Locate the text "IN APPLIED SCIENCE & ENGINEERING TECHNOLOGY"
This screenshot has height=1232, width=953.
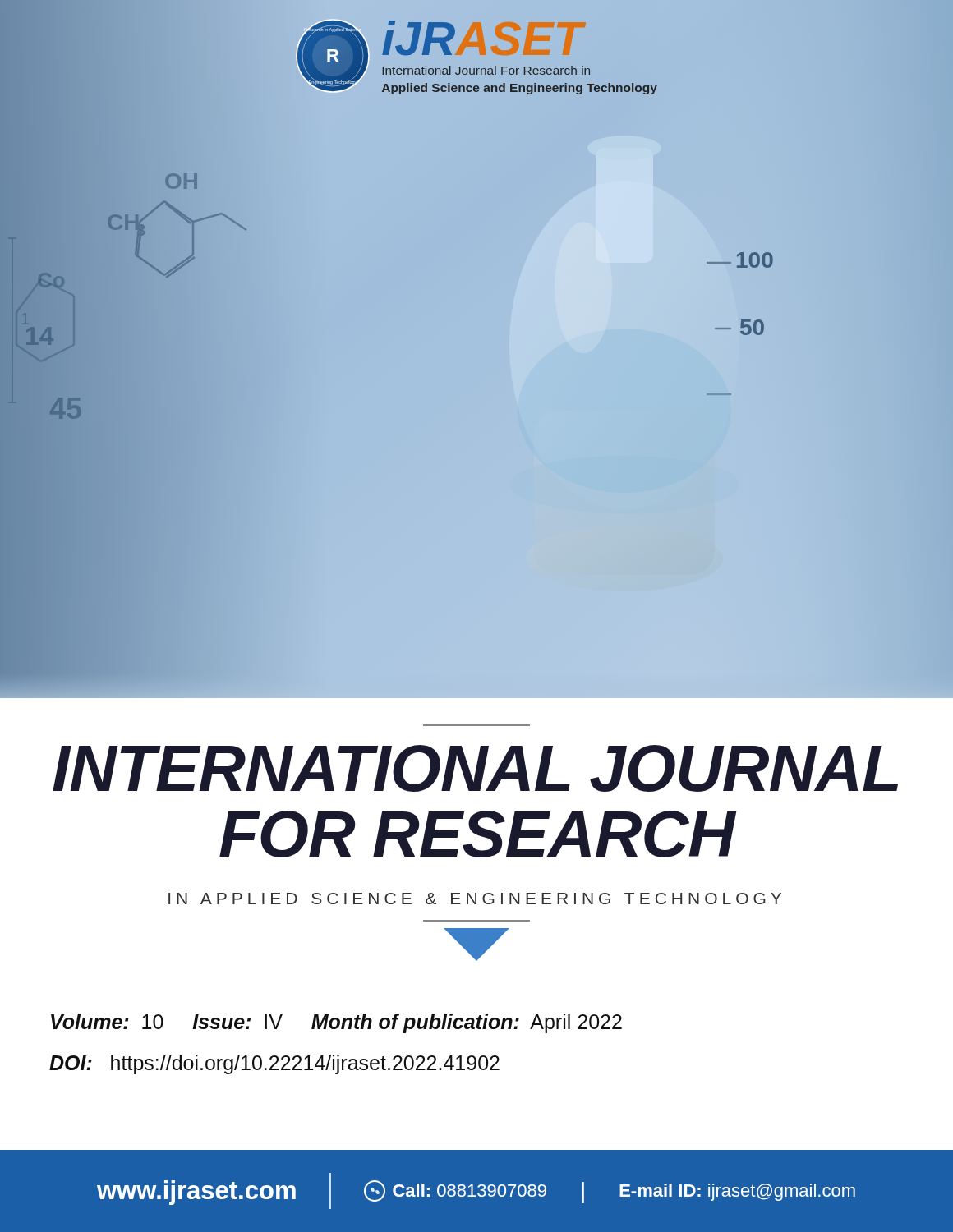476,898
